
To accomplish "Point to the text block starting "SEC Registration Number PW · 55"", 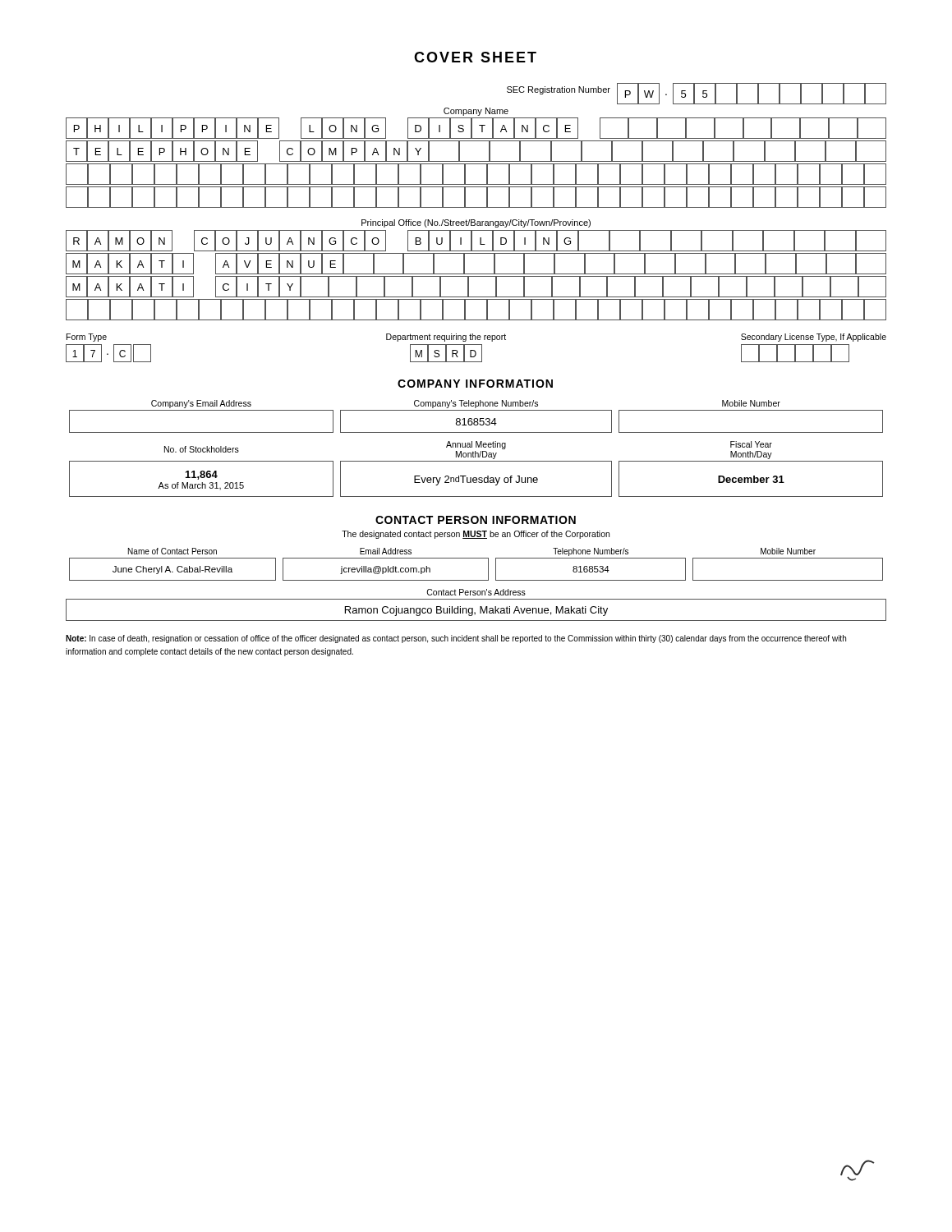I will (696, 94).
